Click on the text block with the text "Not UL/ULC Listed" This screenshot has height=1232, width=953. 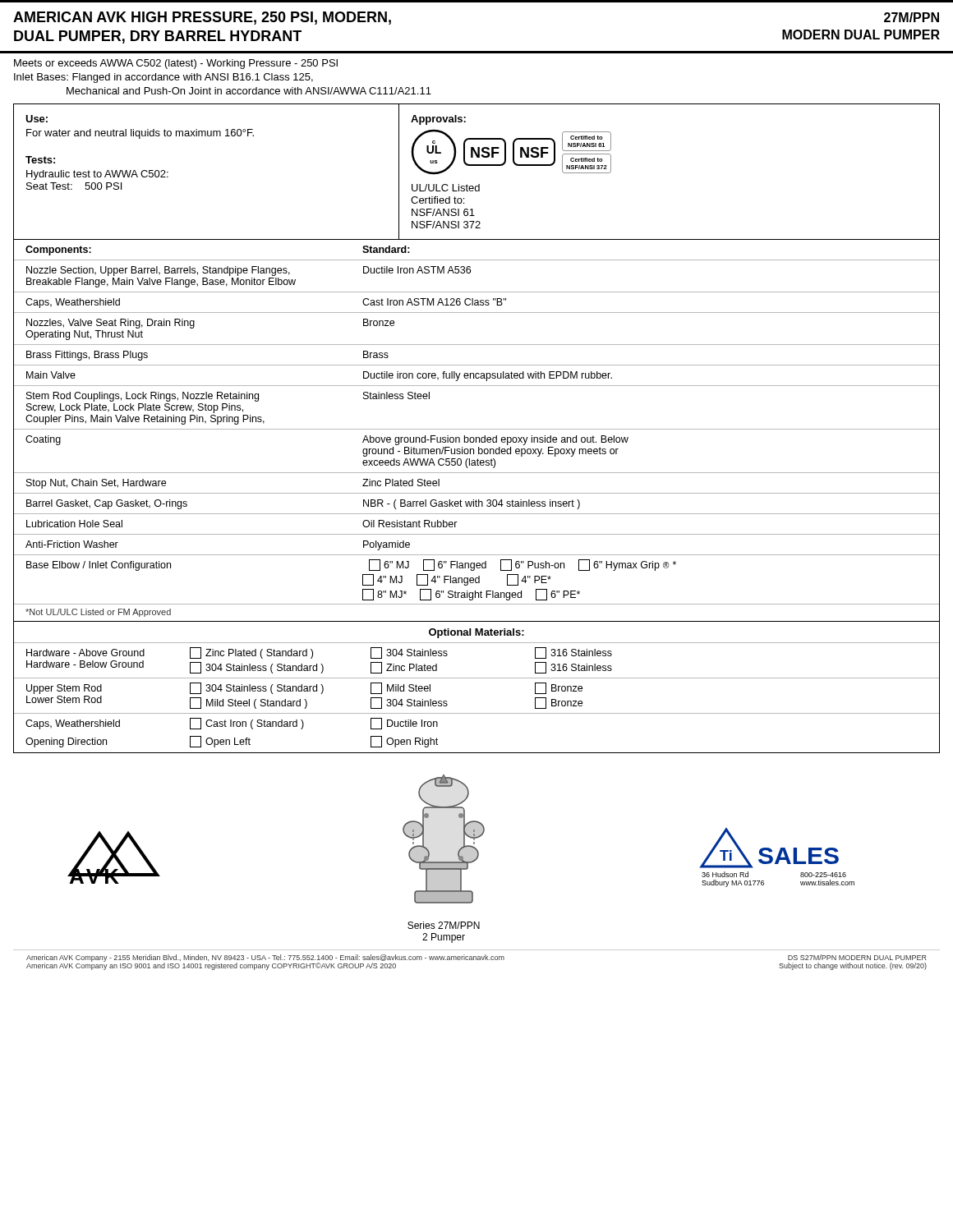[x=98, y=612]
